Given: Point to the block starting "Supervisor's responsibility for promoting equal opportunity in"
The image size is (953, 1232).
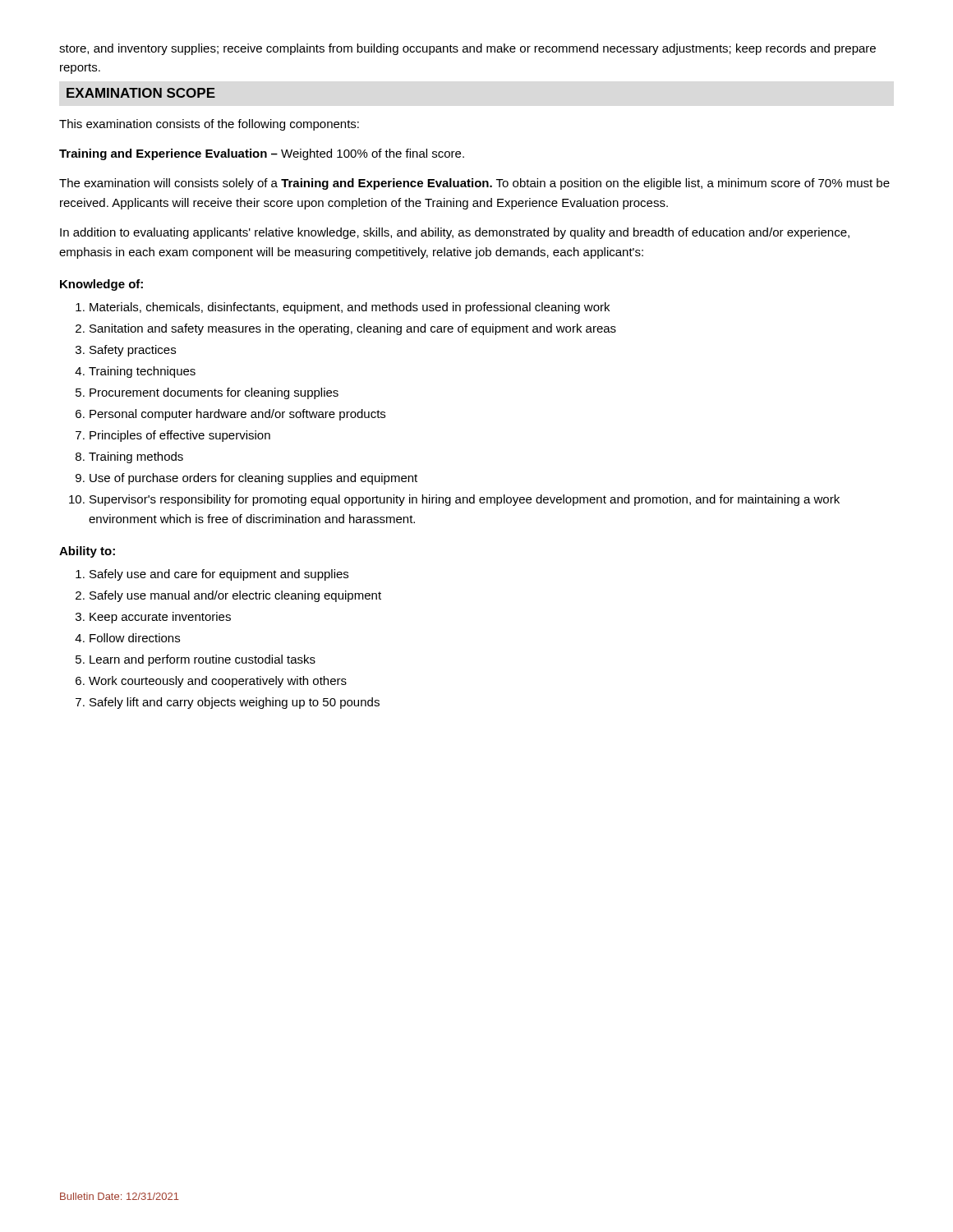Looking at the screenshot, I should click(x=491, y=509).
